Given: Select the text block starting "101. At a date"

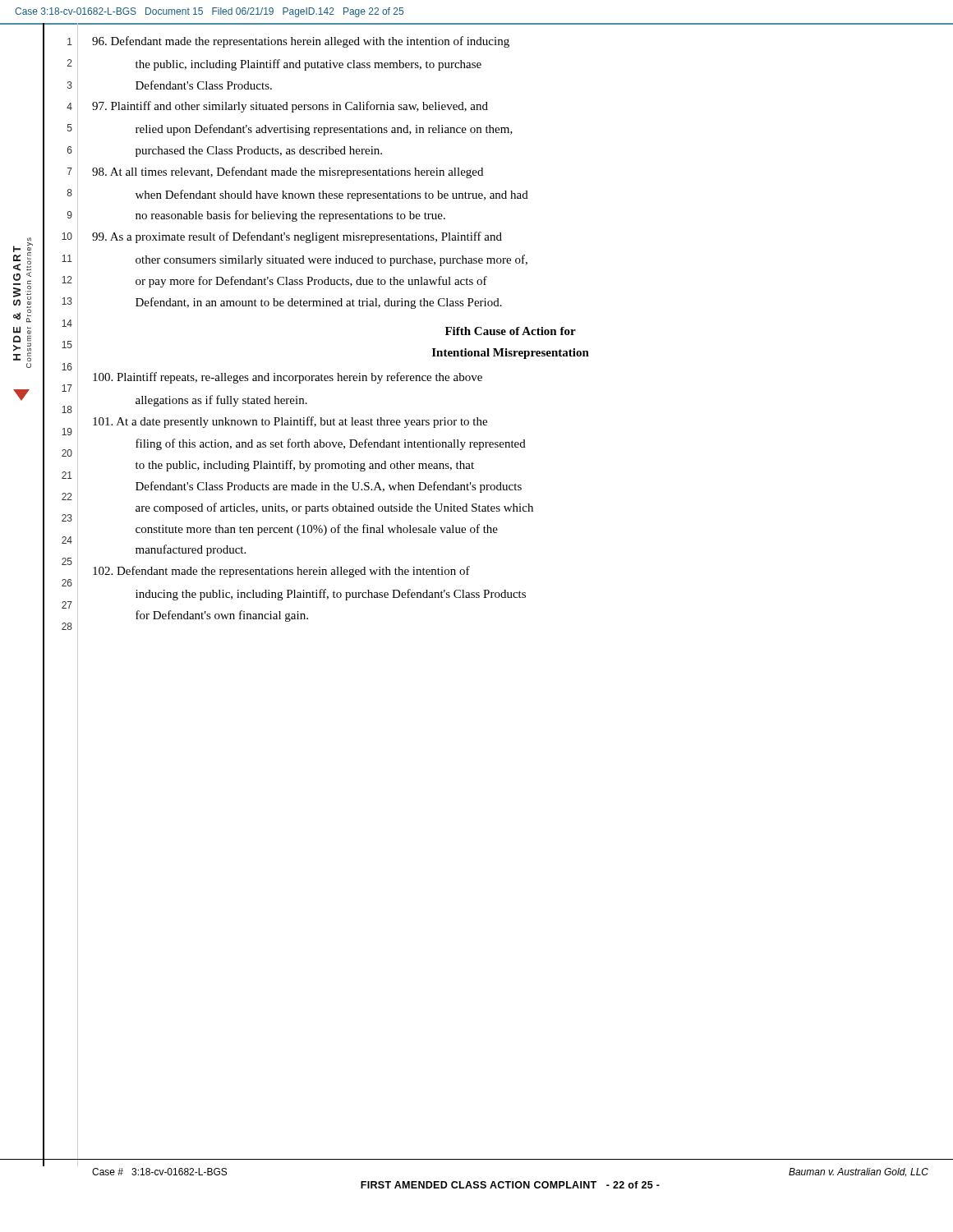Looking at the screenshot, I should (x=510, y=486).
